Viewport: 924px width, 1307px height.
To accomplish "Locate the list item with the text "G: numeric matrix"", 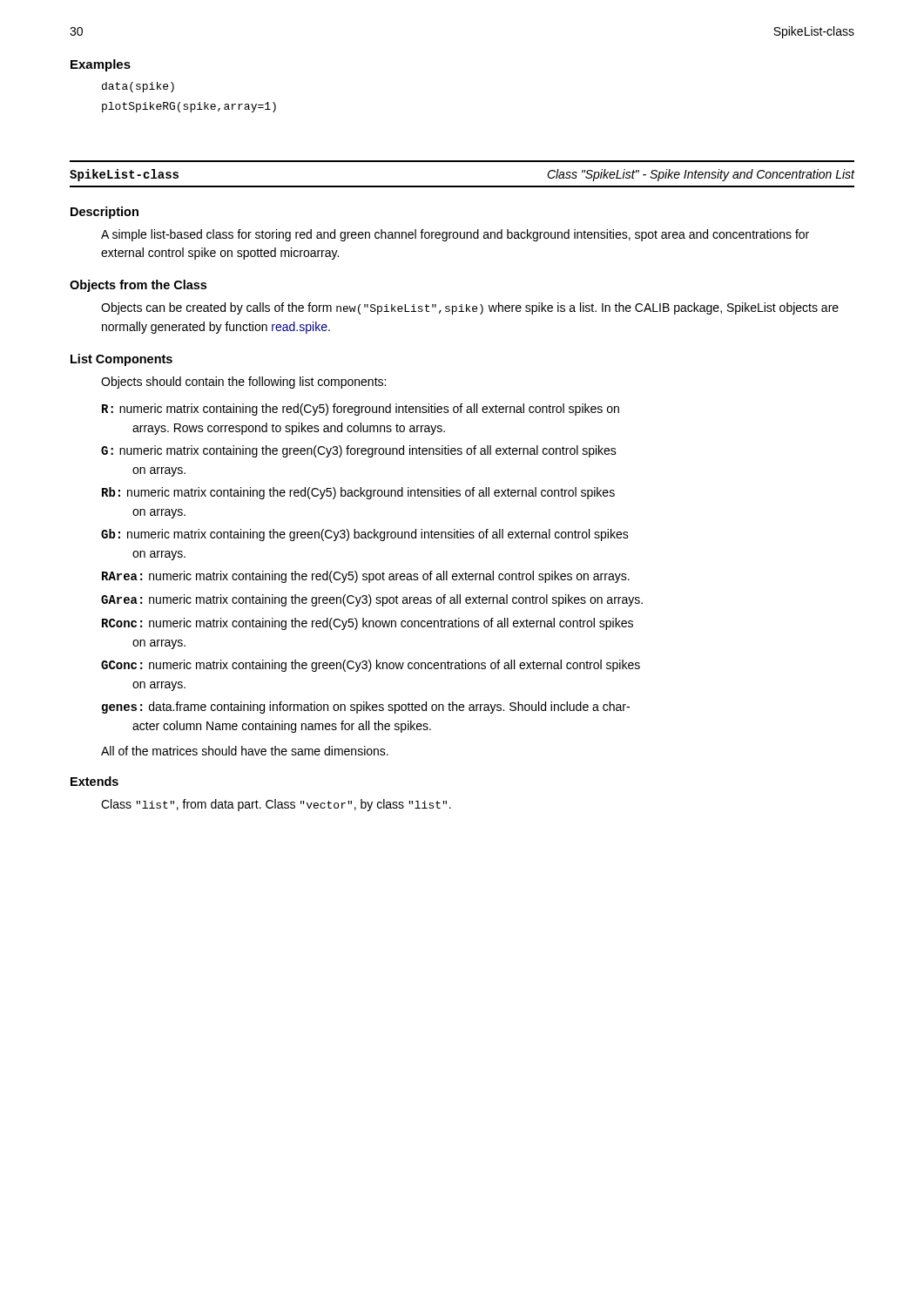I will click(x=478, y=461).
